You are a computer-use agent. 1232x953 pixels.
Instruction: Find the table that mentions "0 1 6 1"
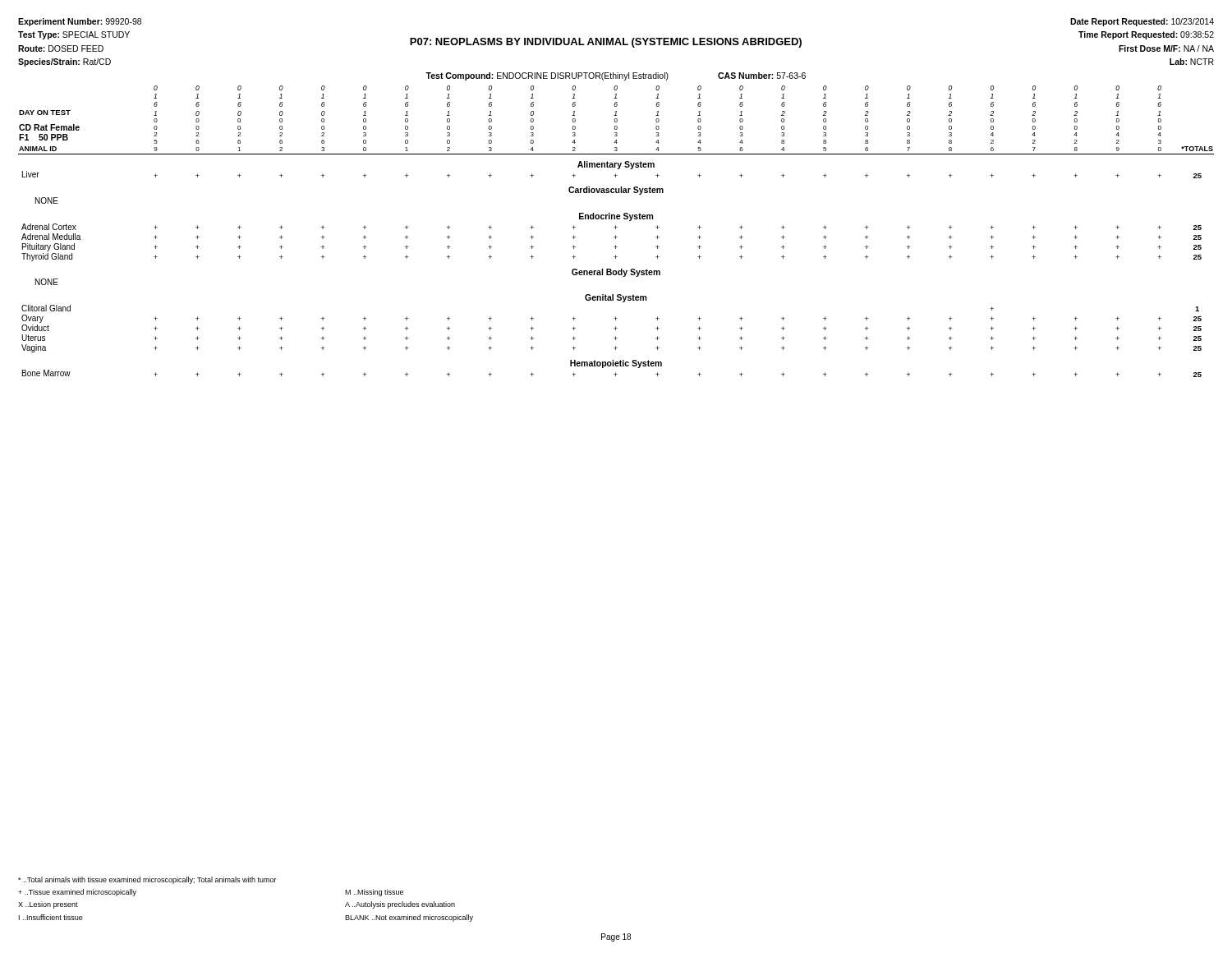tap(616, 231)
